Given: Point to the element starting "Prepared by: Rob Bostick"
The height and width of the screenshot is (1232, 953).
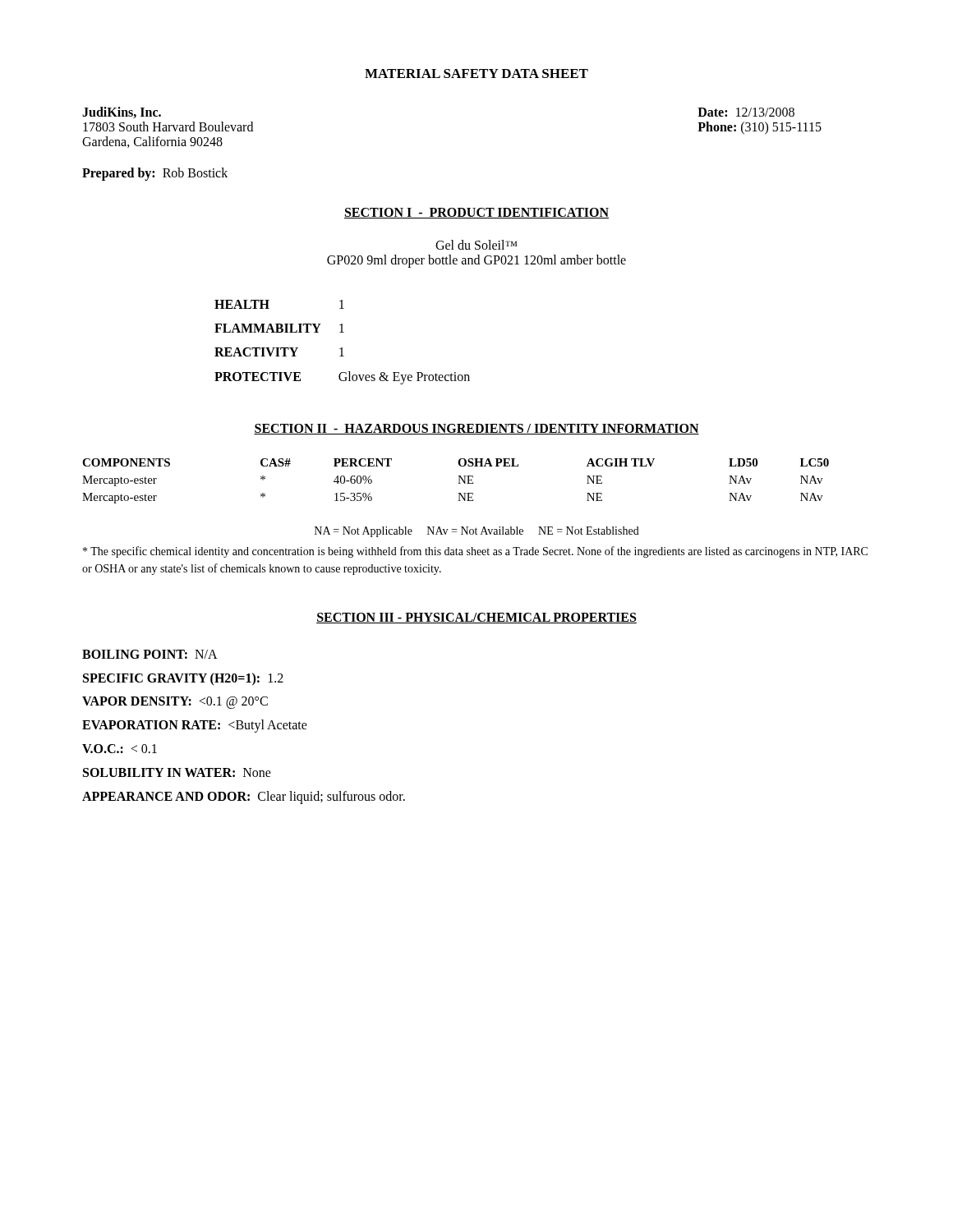Looking at the screenshot, I should [x=155, y=173].
